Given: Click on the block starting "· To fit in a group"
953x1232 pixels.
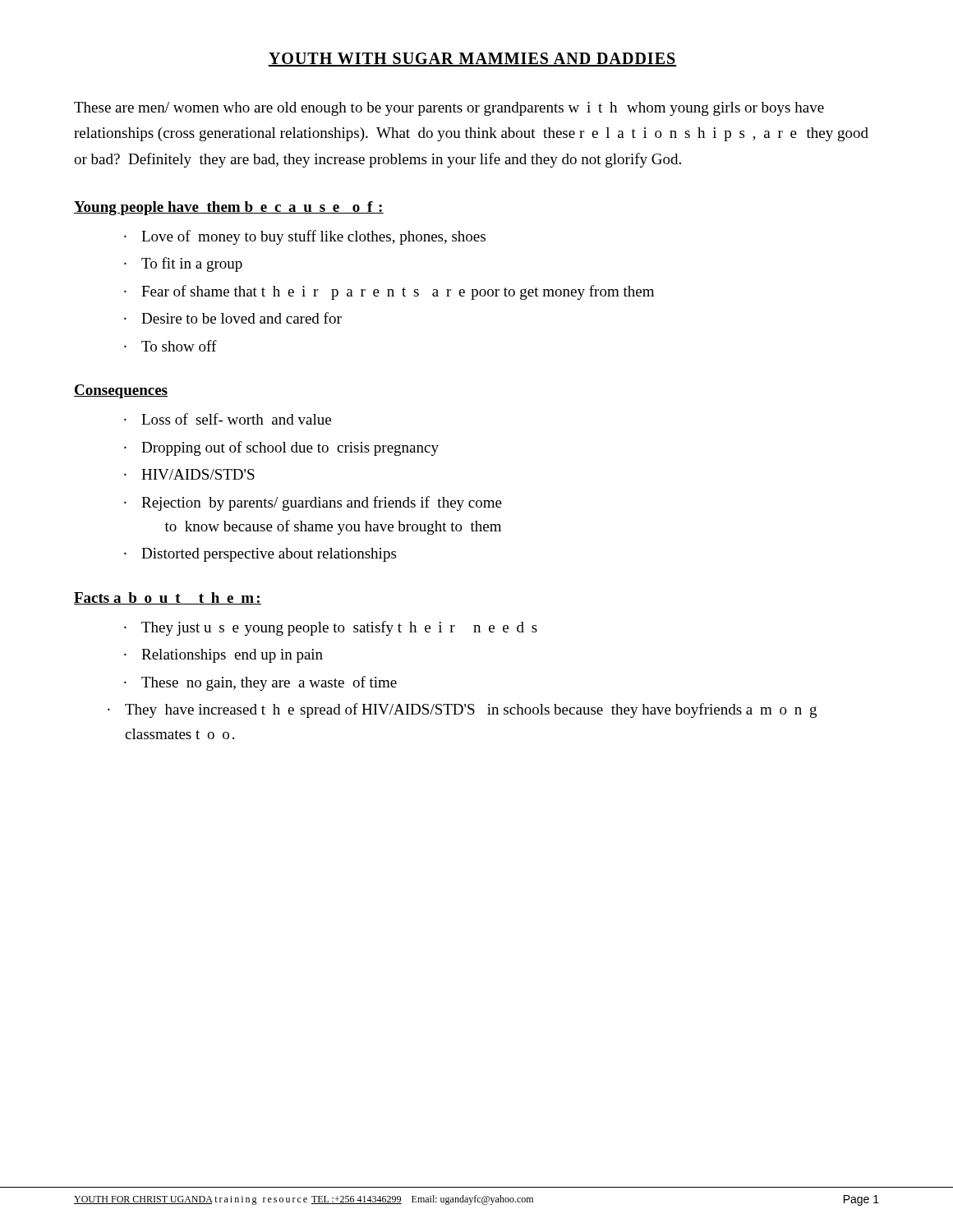Looking at the screenshot, I should (x=183, y=264).
